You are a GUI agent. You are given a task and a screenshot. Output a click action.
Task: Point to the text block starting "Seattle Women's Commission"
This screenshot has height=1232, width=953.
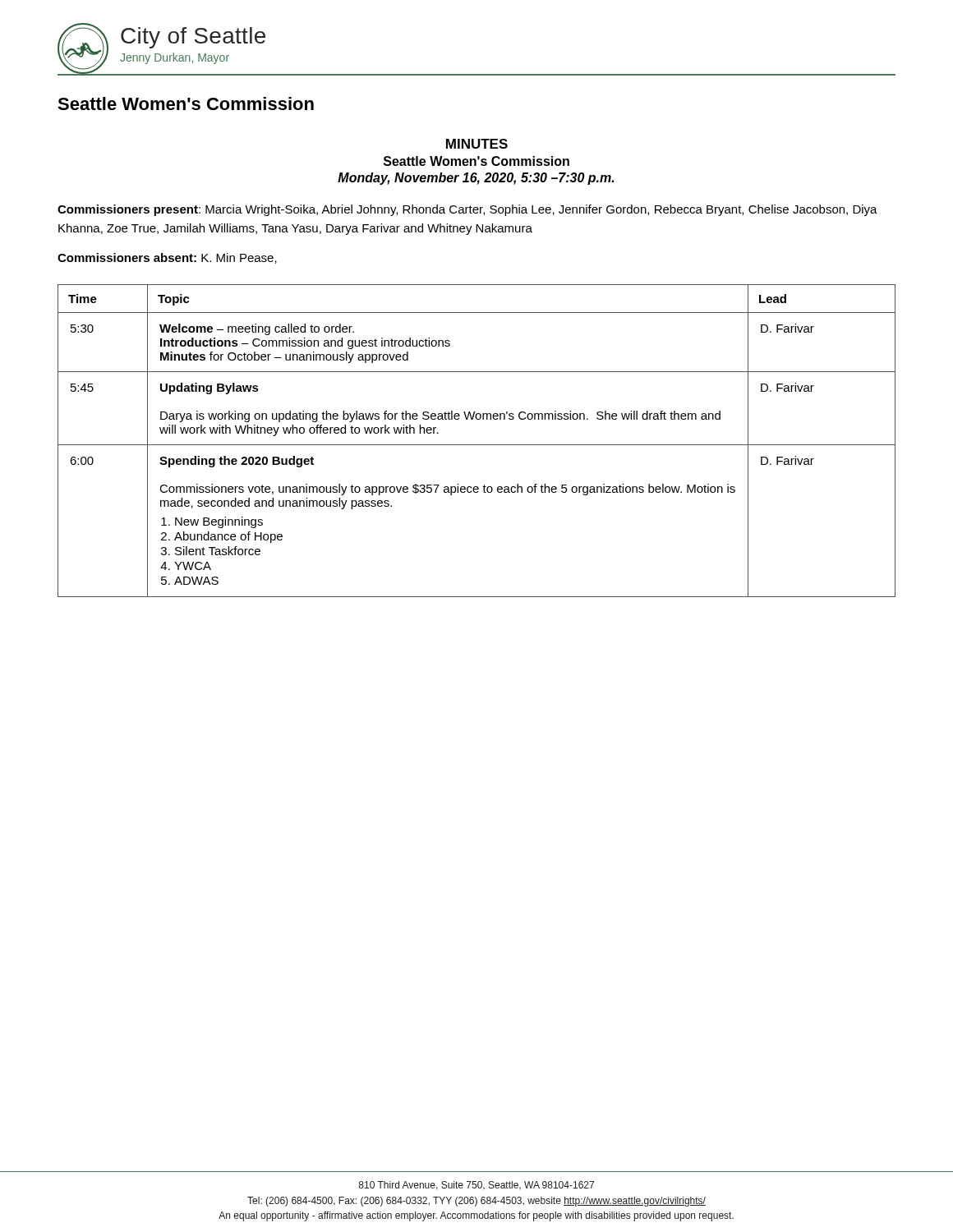(186, 104)
